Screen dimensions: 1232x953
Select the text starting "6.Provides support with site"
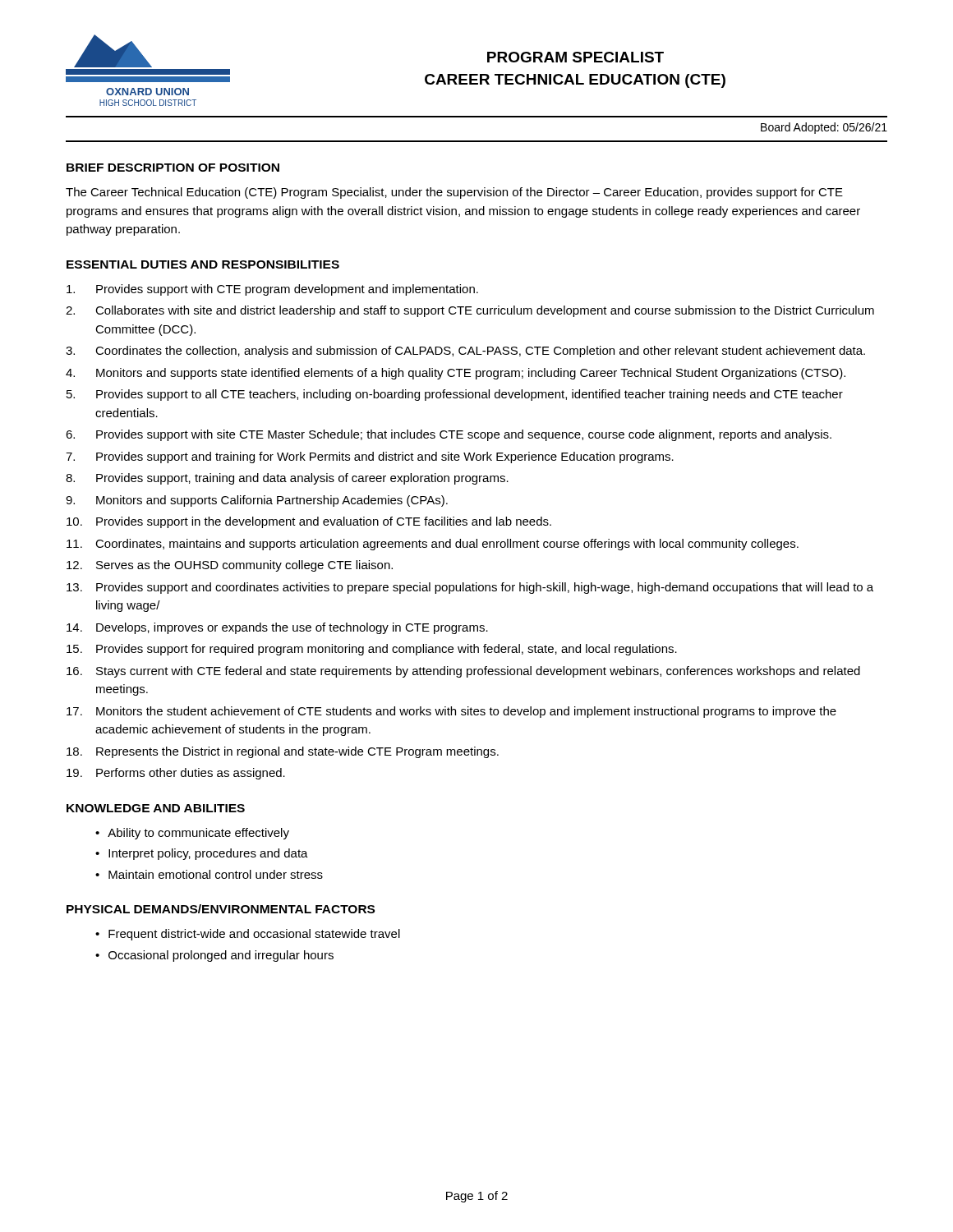(476, 435)
